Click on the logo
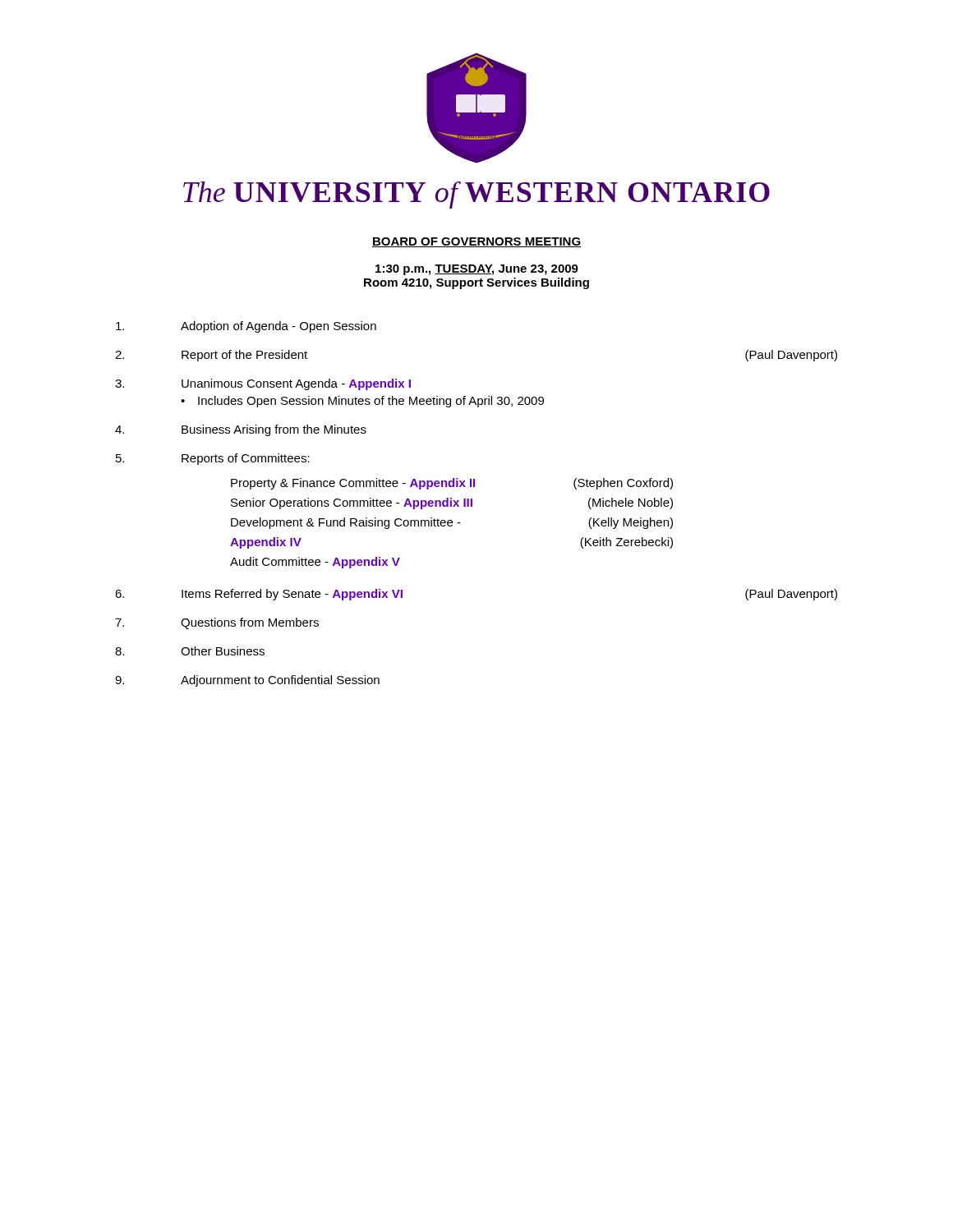Screen dimensions: 1232x953 (x=476, y=108)
